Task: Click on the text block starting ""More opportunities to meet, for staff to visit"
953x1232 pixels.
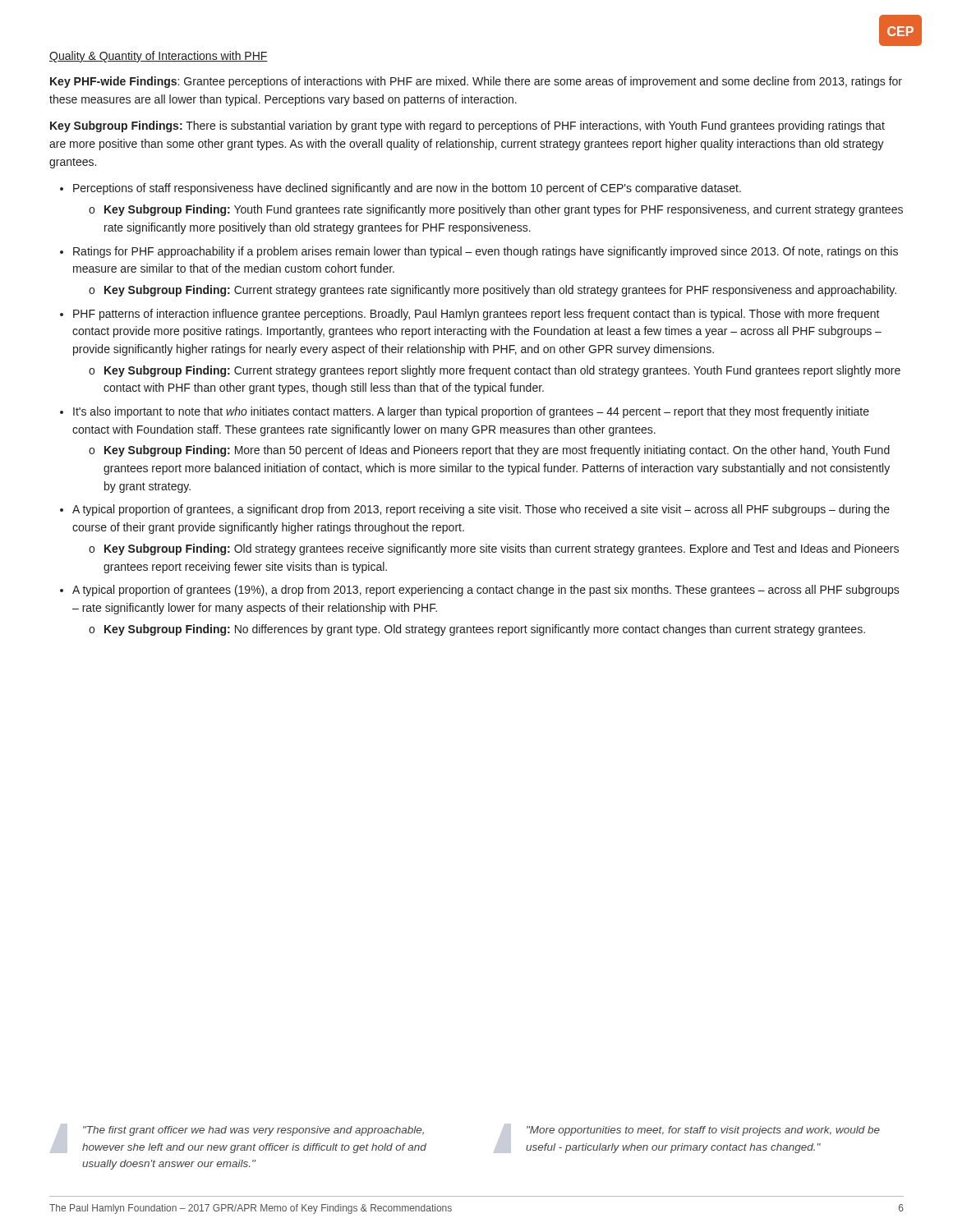Action: [698, 1139]
